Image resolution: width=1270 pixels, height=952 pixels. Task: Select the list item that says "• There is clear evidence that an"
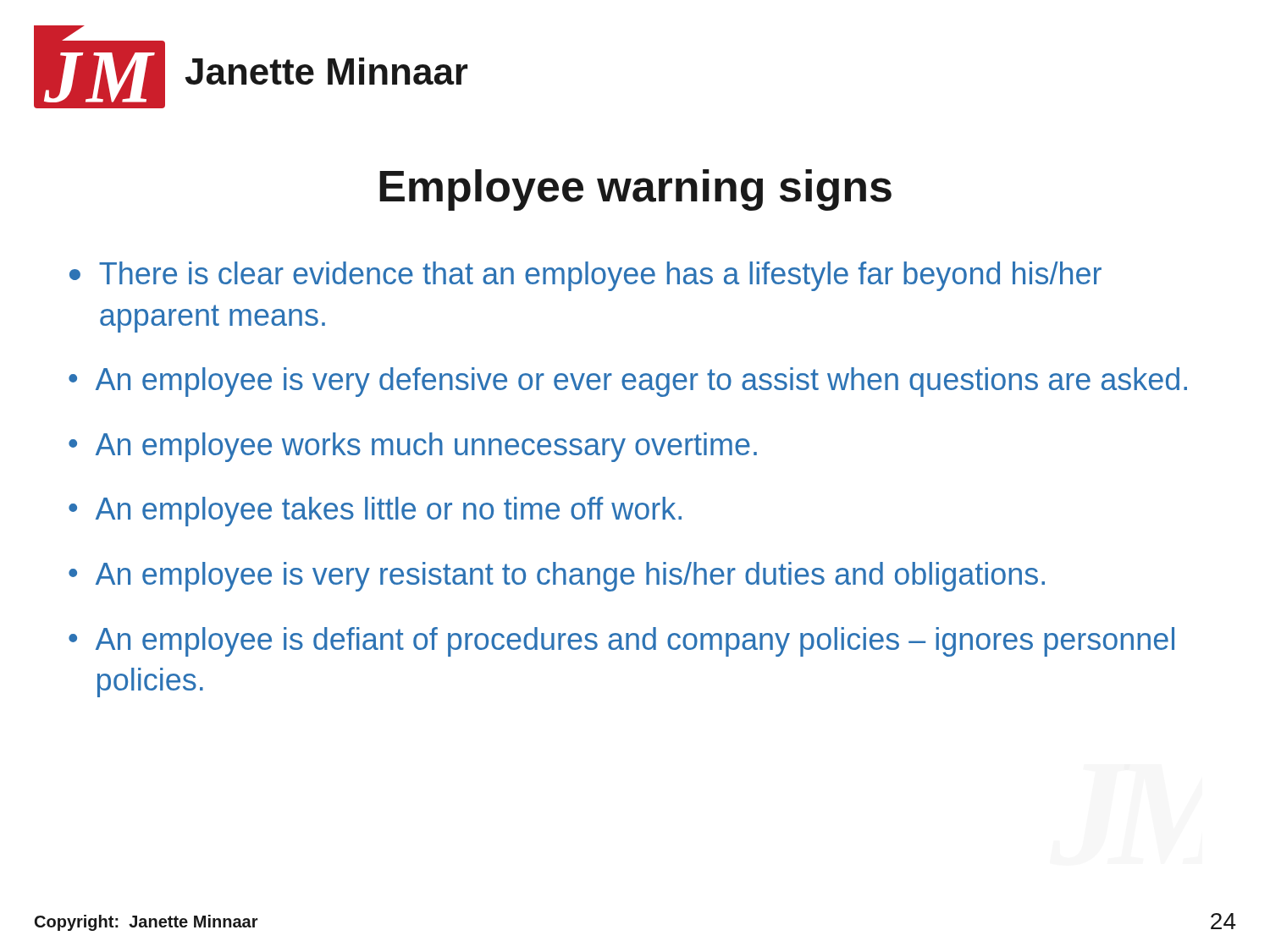pos(635,295)
